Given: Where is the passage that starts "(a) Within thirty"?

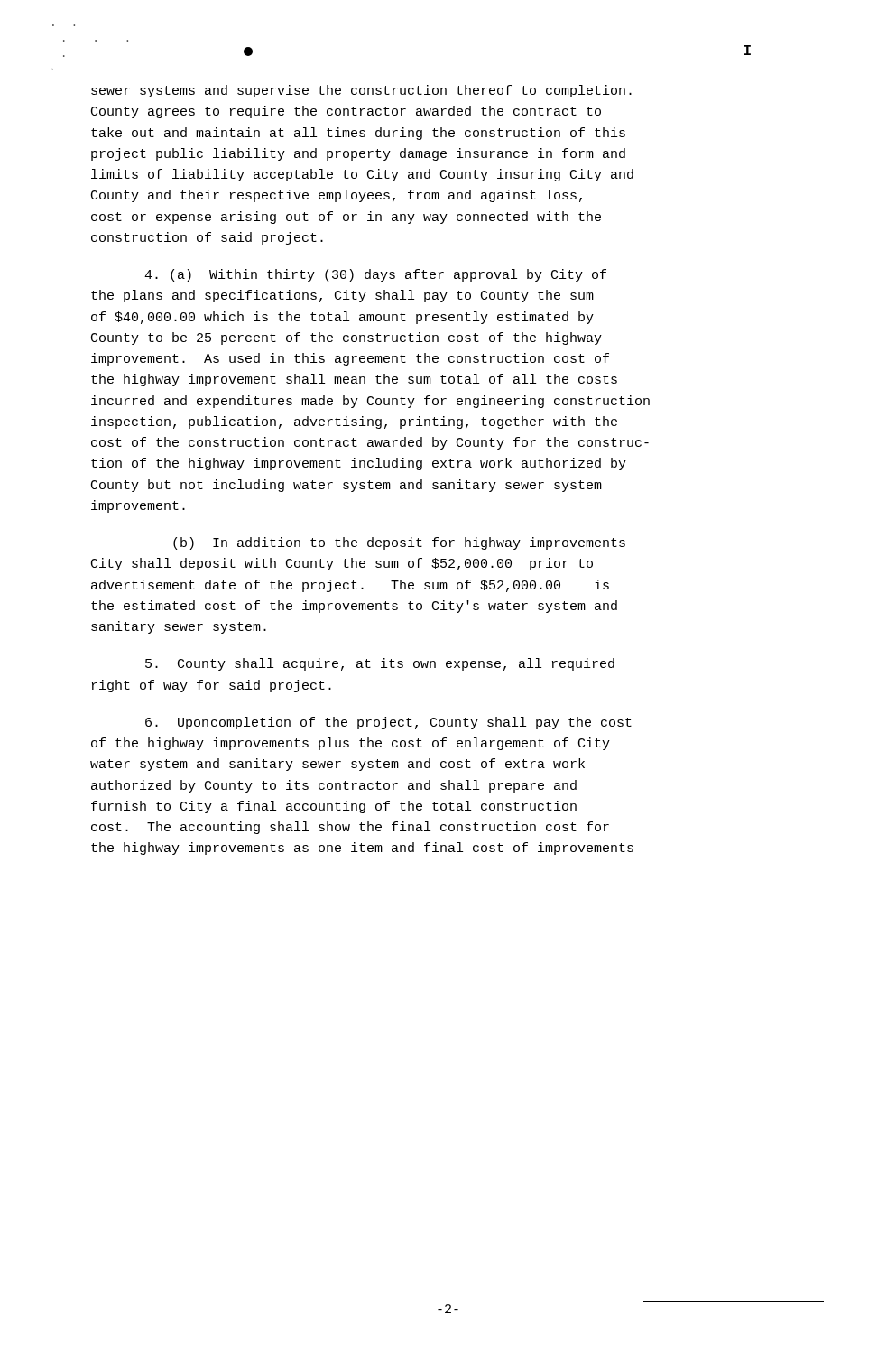Looking at the screenshot, I should (370, 390).
